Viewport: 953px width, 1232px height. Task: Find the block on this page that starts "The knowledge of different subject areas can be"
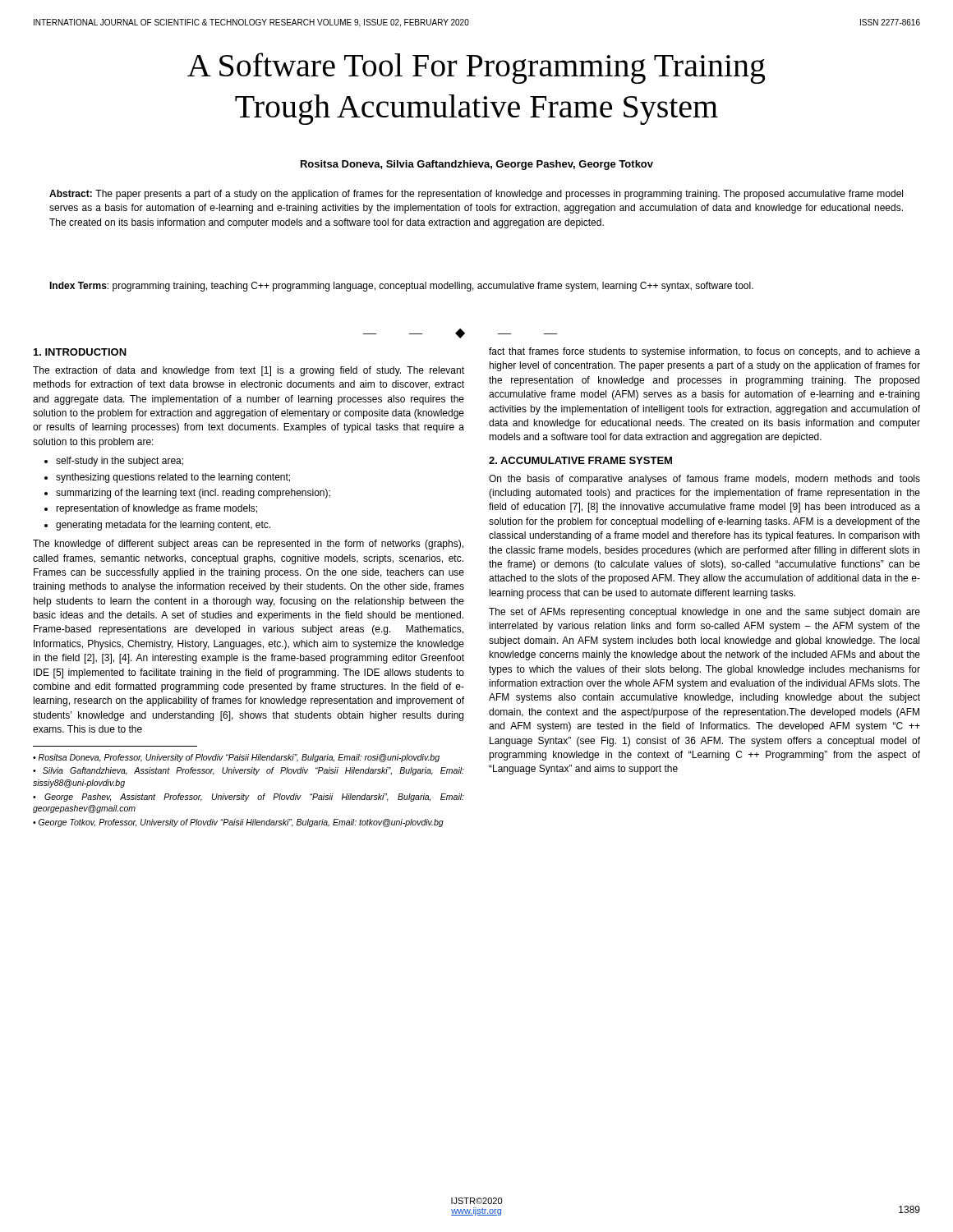coord(249,637)
